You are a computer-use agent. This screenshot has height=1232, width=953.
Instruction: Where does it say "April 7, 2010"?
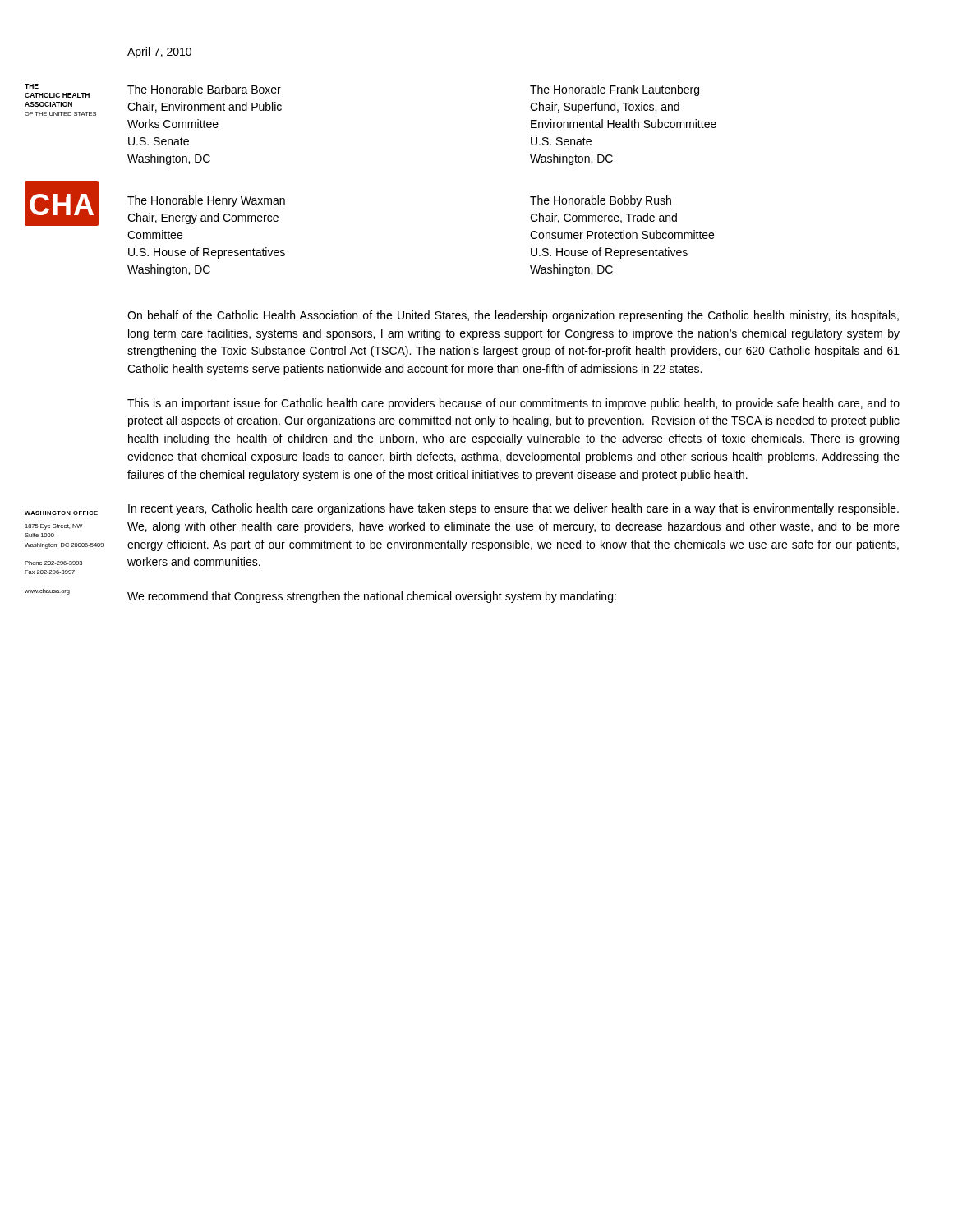click(160, 52)
